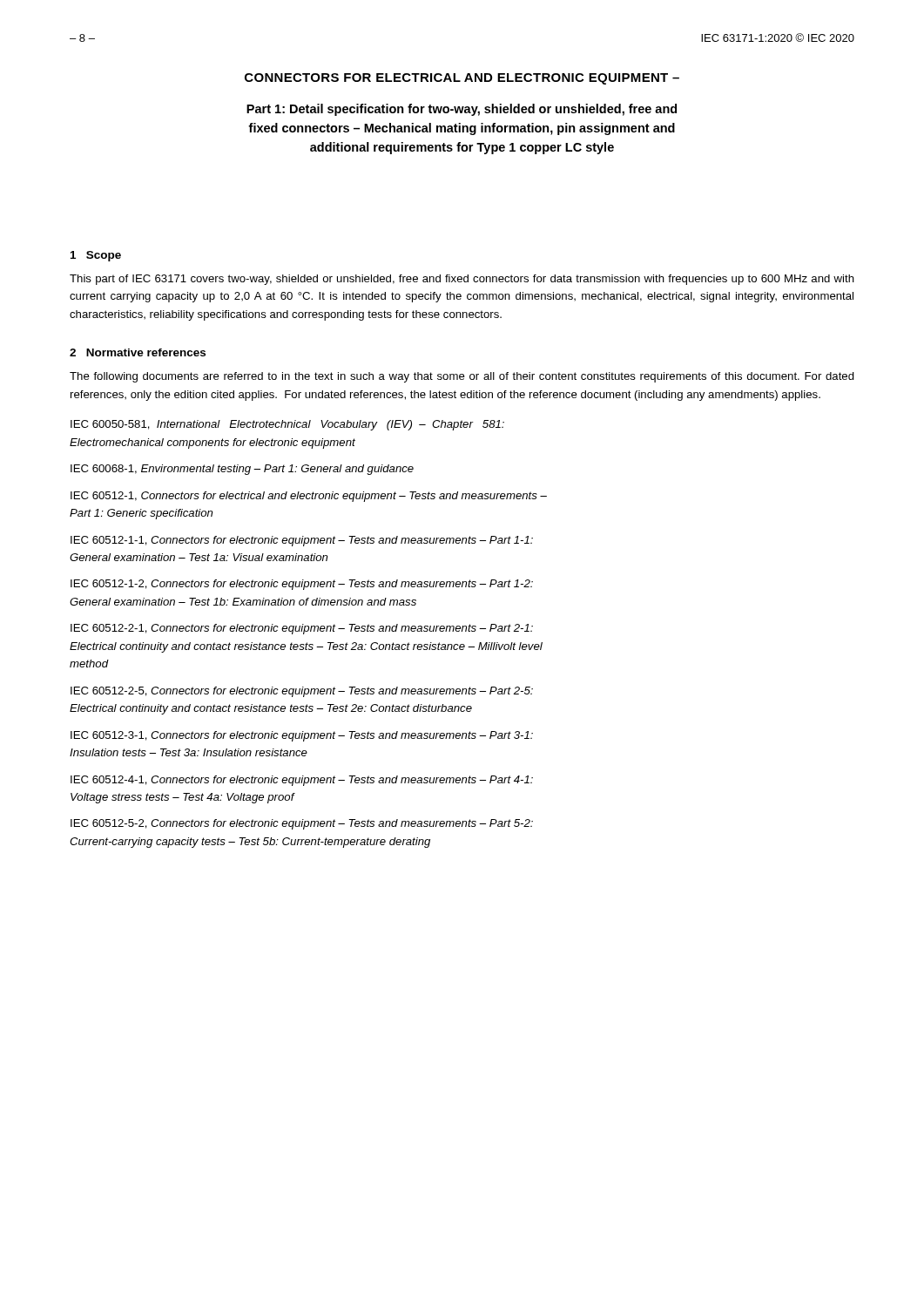
Task: Locate the block starting "IEC 60512-2-5, Connectors"
Action: click(x=302, y=699)
